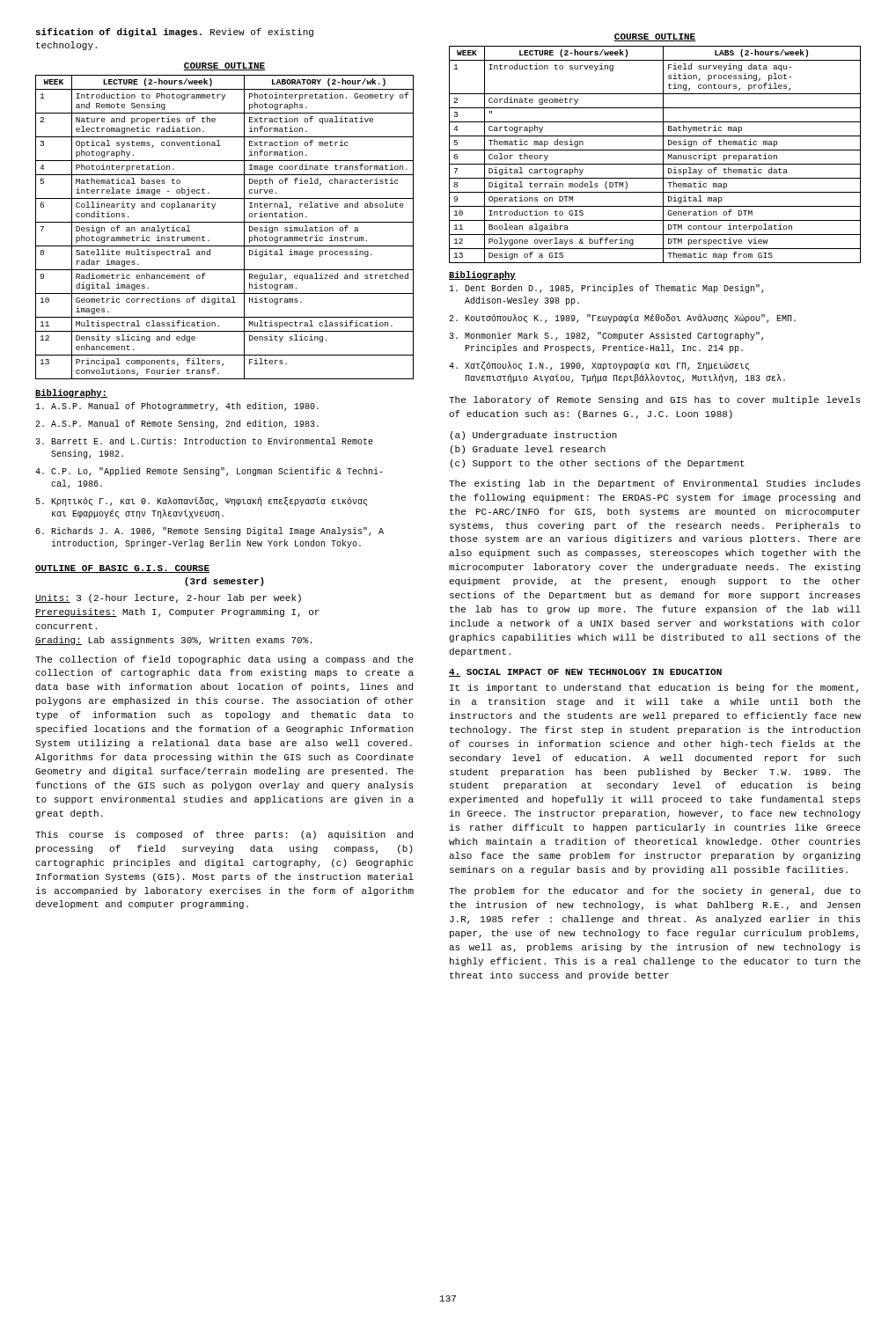Find the block on this page that starts "sification of digital images. Review of existing"
This screenshot has height=1320, width=896.
point(175,39)
